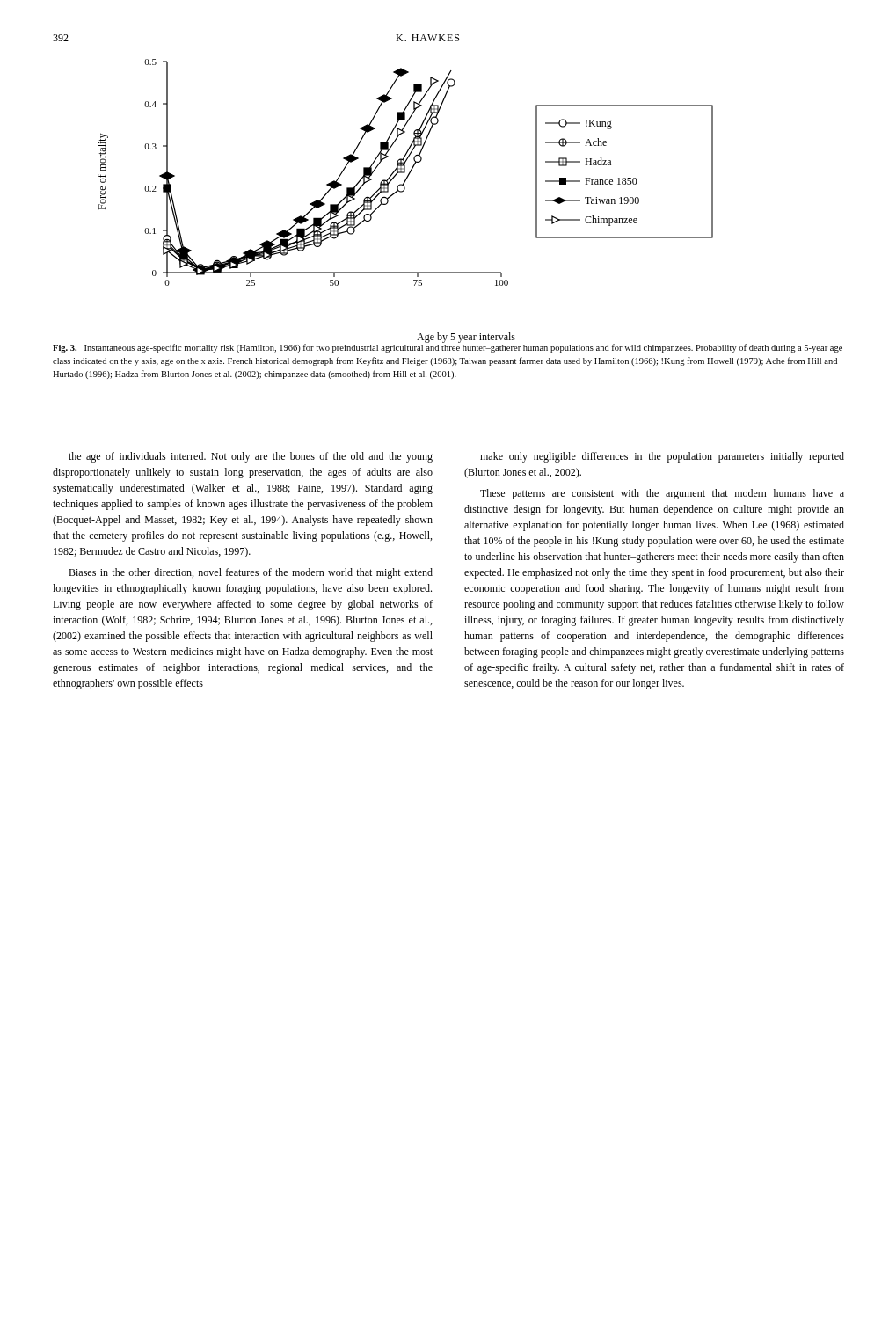Locate the line chart

click(466, 198)
